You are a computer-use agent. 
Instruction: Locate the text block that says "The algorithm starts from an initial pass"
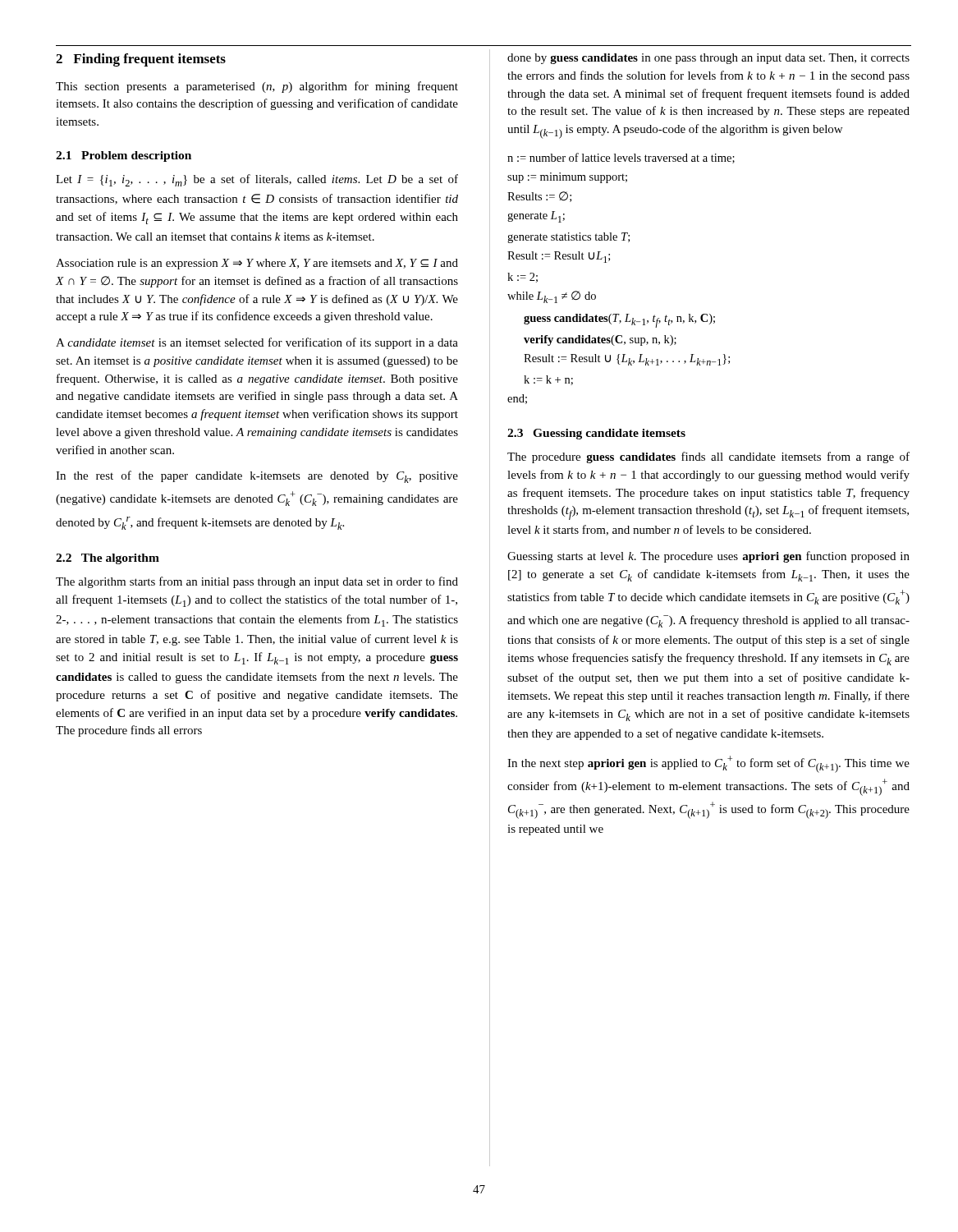tap(257, 657)
